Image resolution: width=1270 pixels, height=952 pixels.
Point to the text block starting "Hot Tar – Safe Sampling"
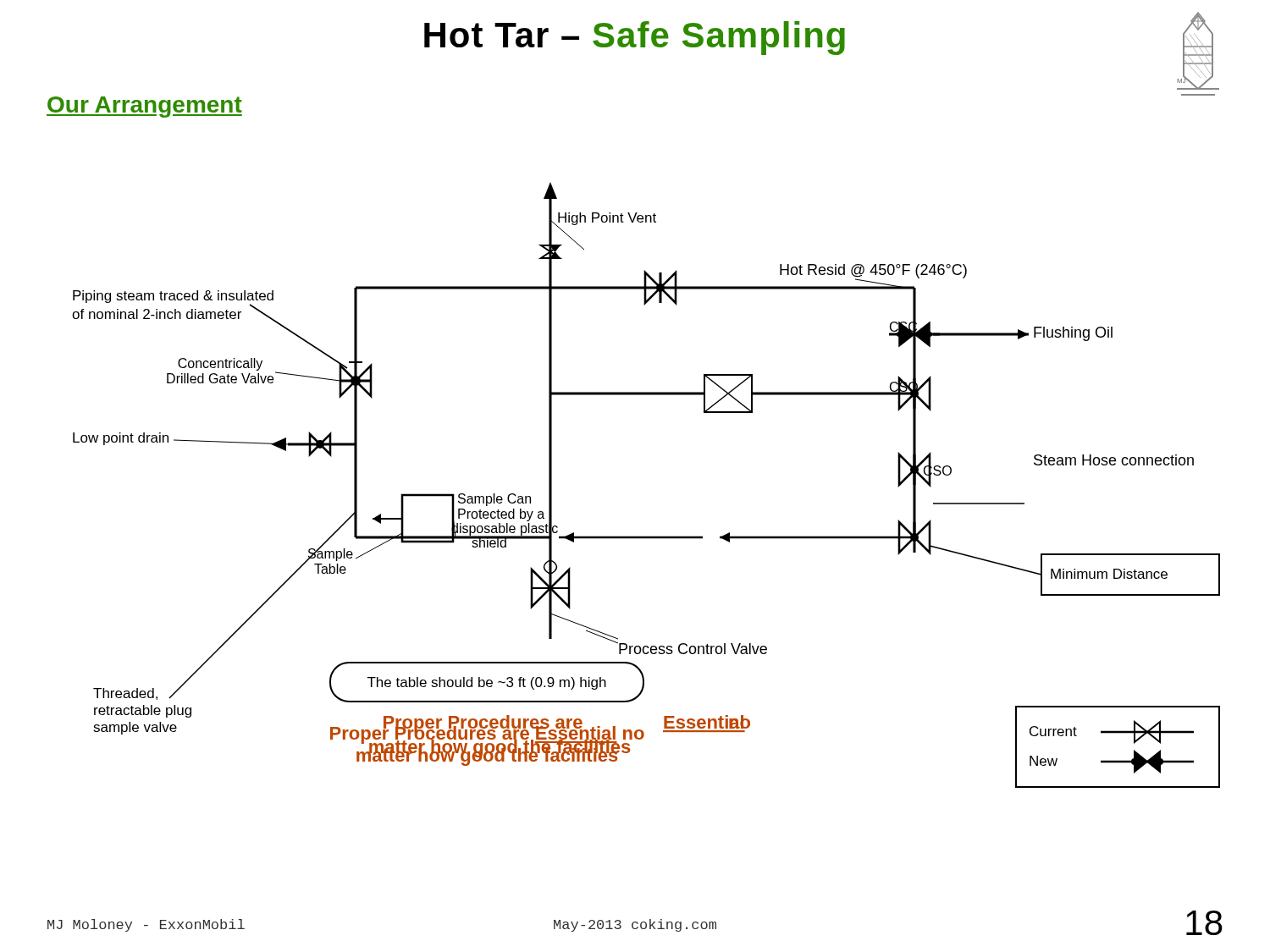point(635,35)
